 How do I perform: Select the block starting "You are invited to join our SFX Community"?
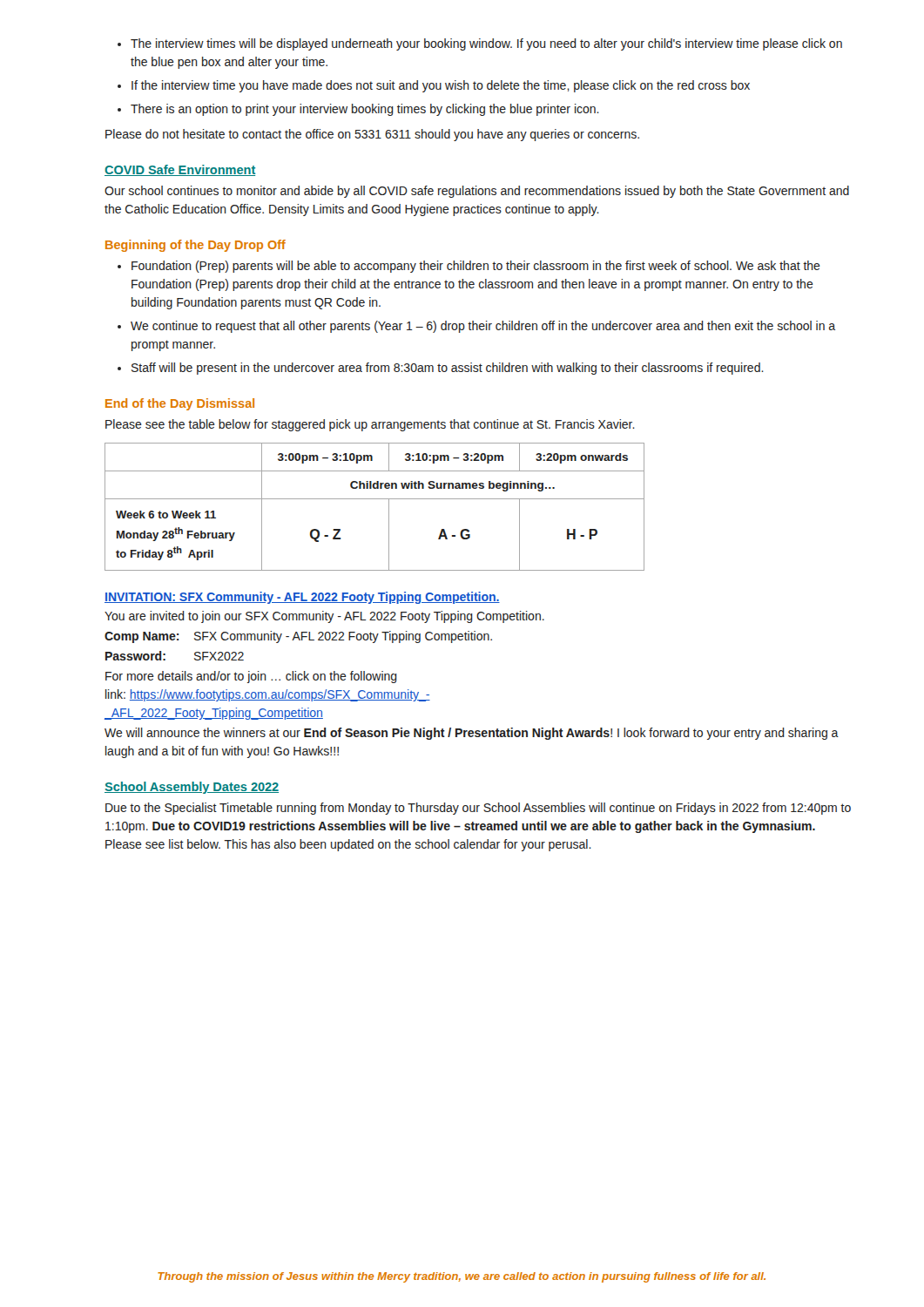tap(325, 616)
